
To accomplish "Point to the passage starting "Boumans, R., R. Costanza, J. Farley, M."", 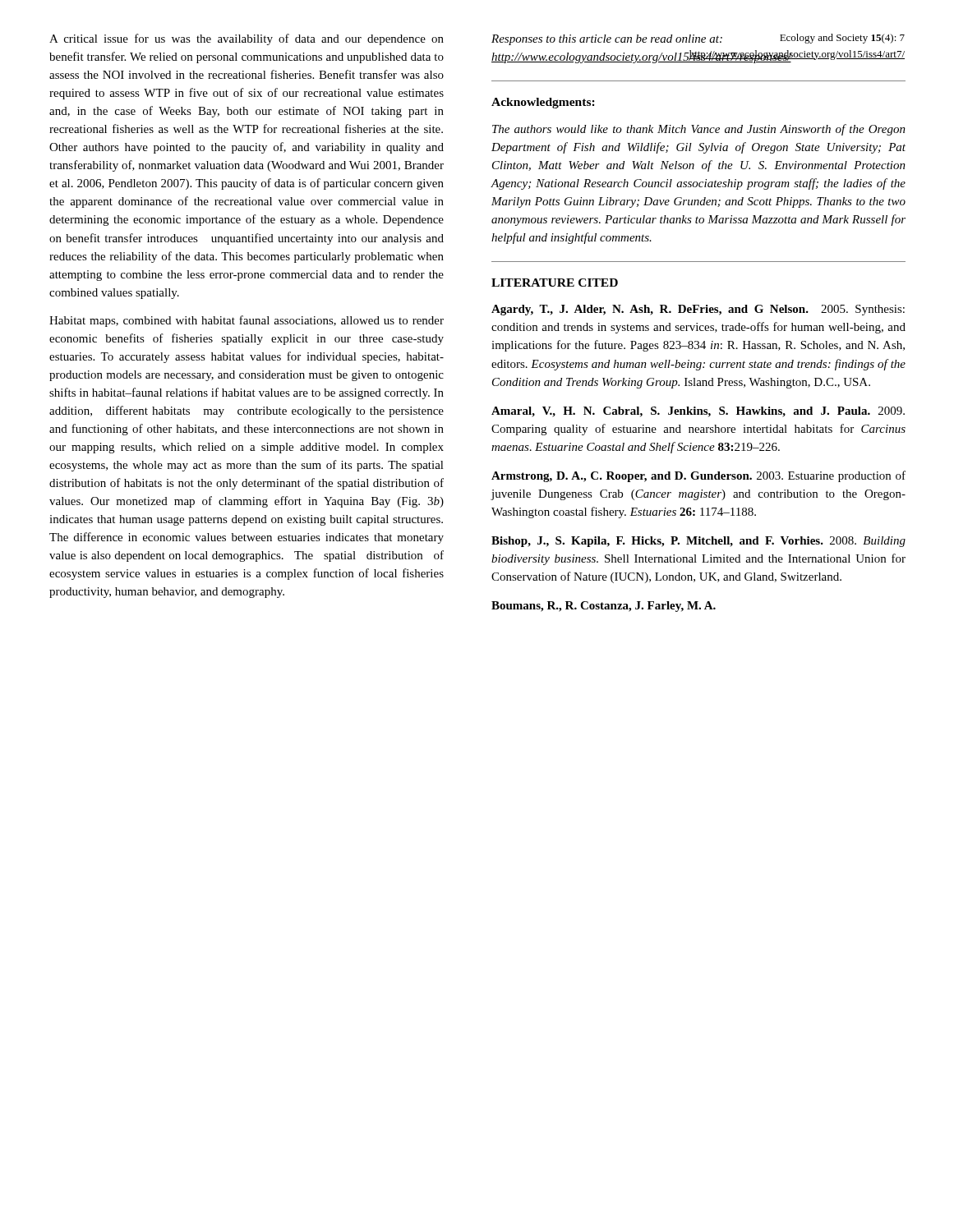I will click(x=604, y=605).
